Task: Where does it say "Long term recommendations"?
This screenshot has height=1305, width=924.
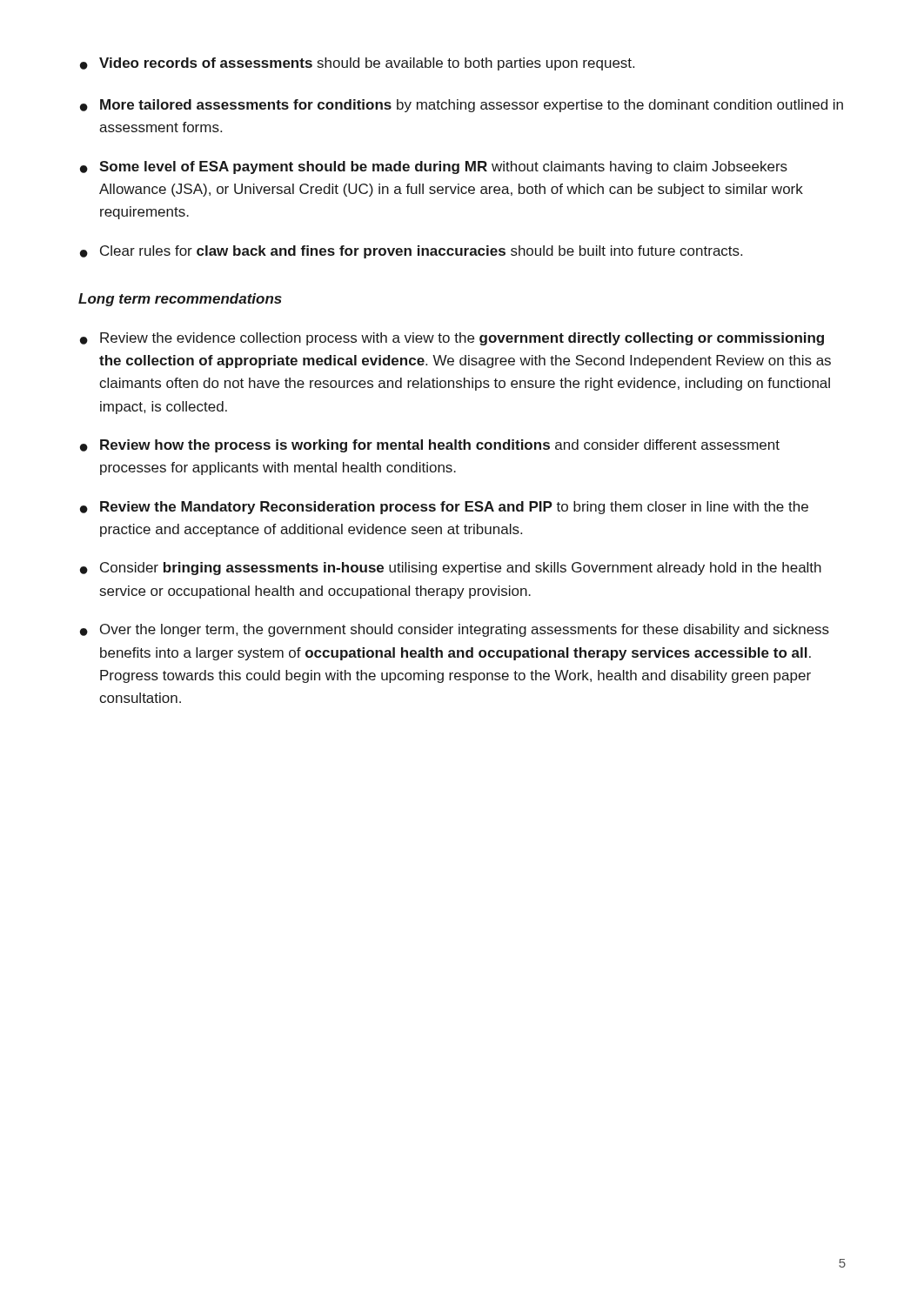Action: (180, 299)
